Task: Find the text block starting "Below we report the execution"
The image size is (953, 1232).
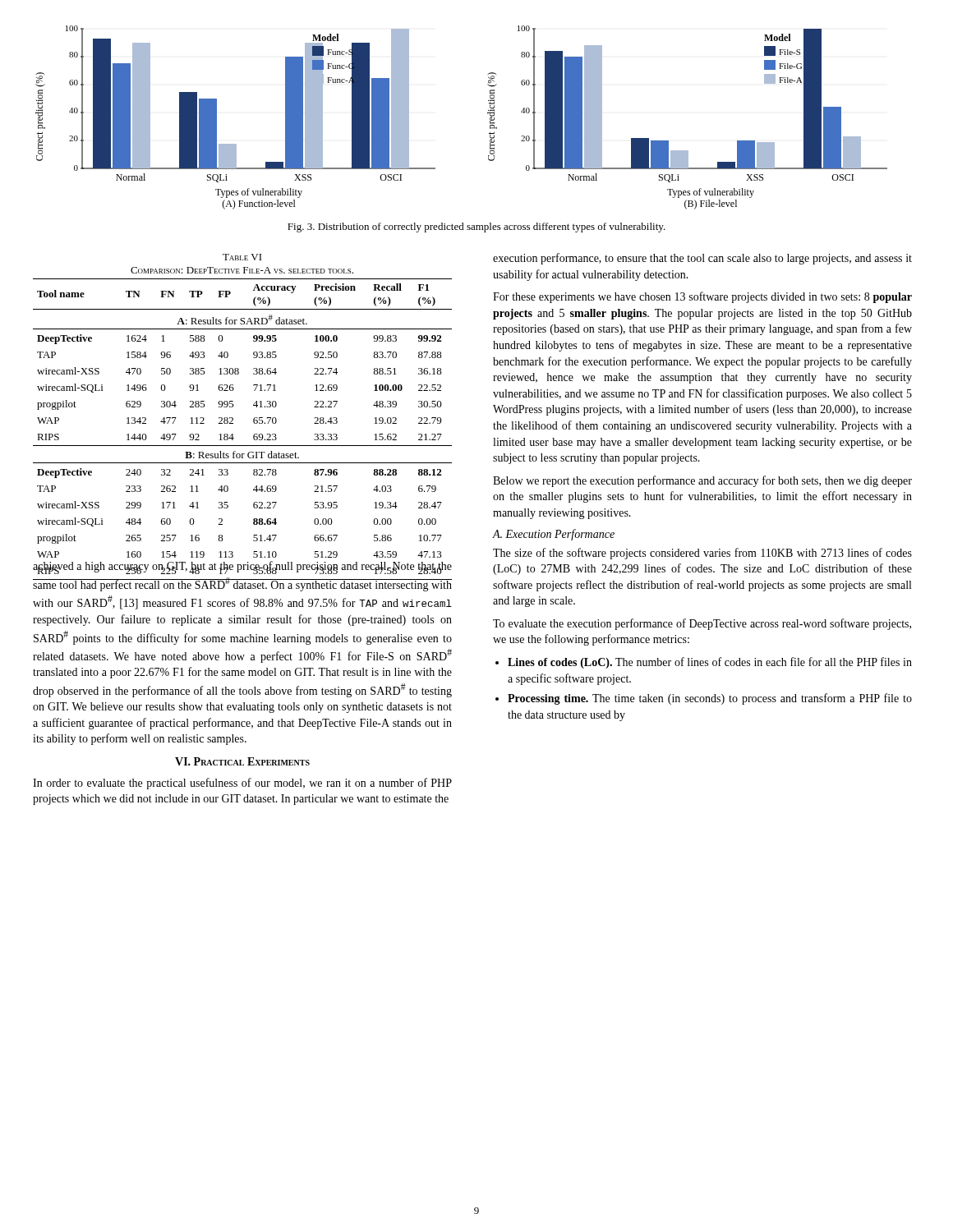Action: (x=702, y=497)
